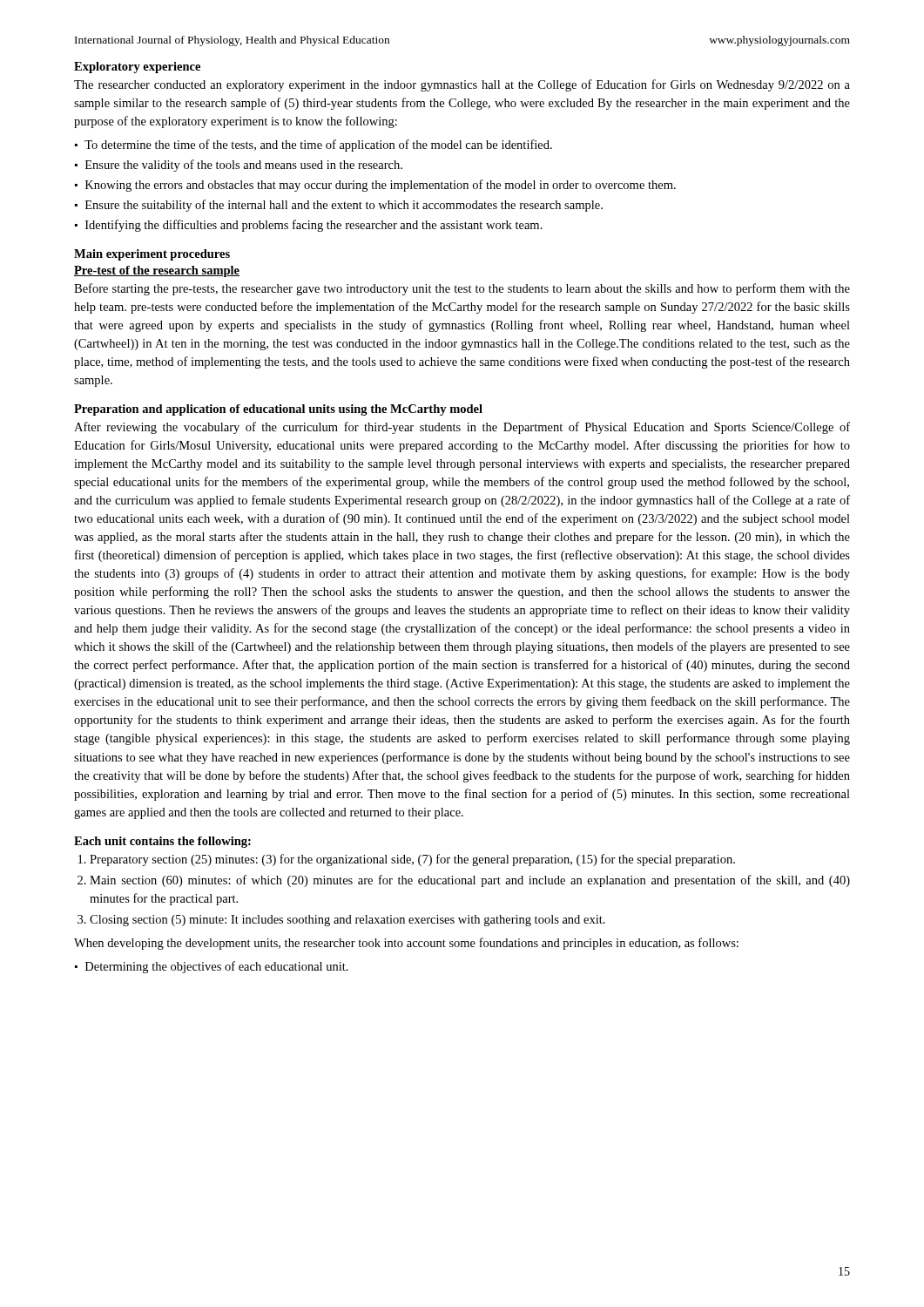Find the text starting "Ensure the validity of the"
Viewport: 924px width, 1307px height.
244,165
